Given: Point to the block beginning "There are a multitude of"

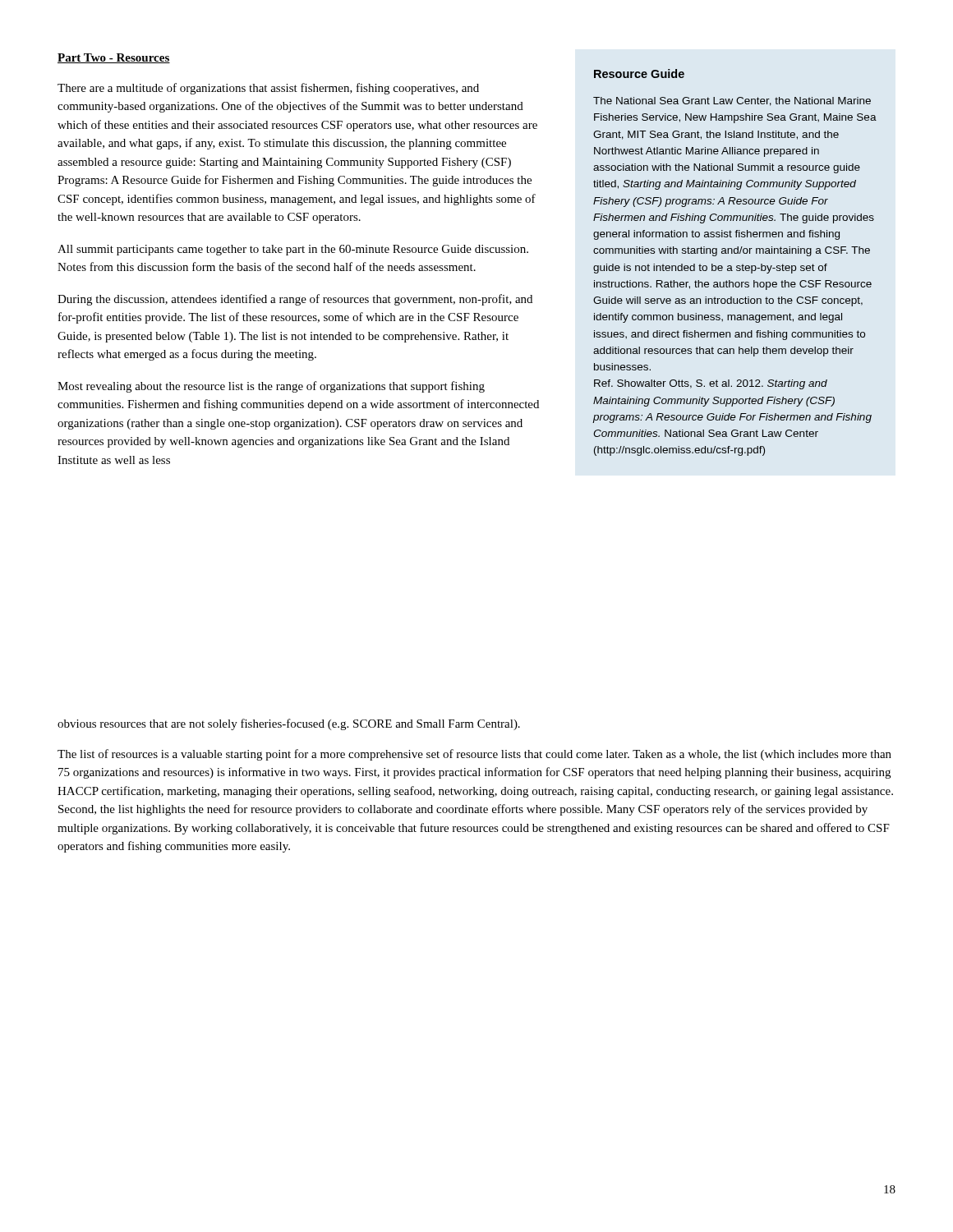Looking at the screenshot, I should coord(300,153).
